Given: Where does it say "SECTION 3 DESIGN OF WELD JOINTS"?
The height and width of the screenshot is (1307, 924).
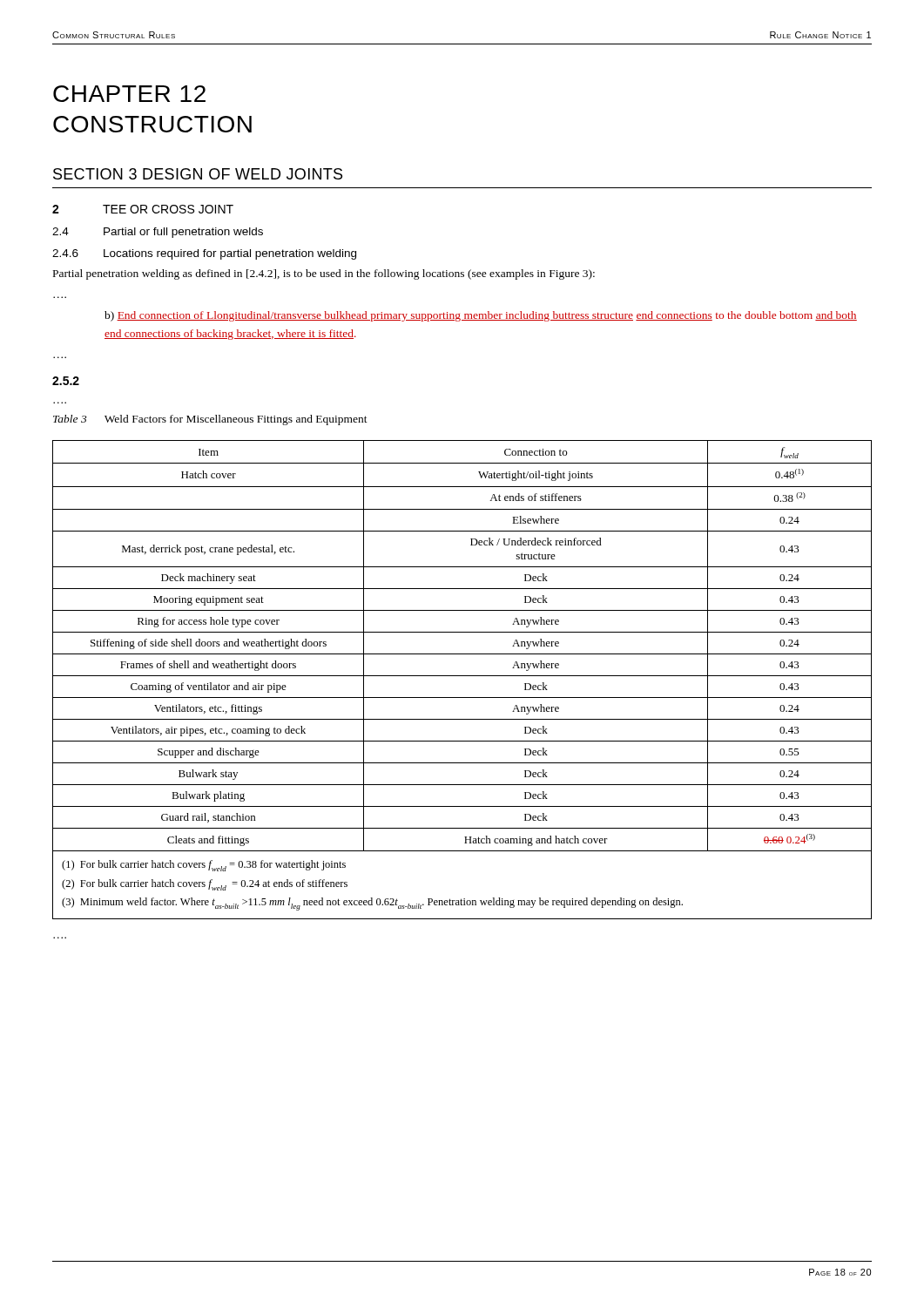Looking at the screenshot, I should [x=198, y=174].
